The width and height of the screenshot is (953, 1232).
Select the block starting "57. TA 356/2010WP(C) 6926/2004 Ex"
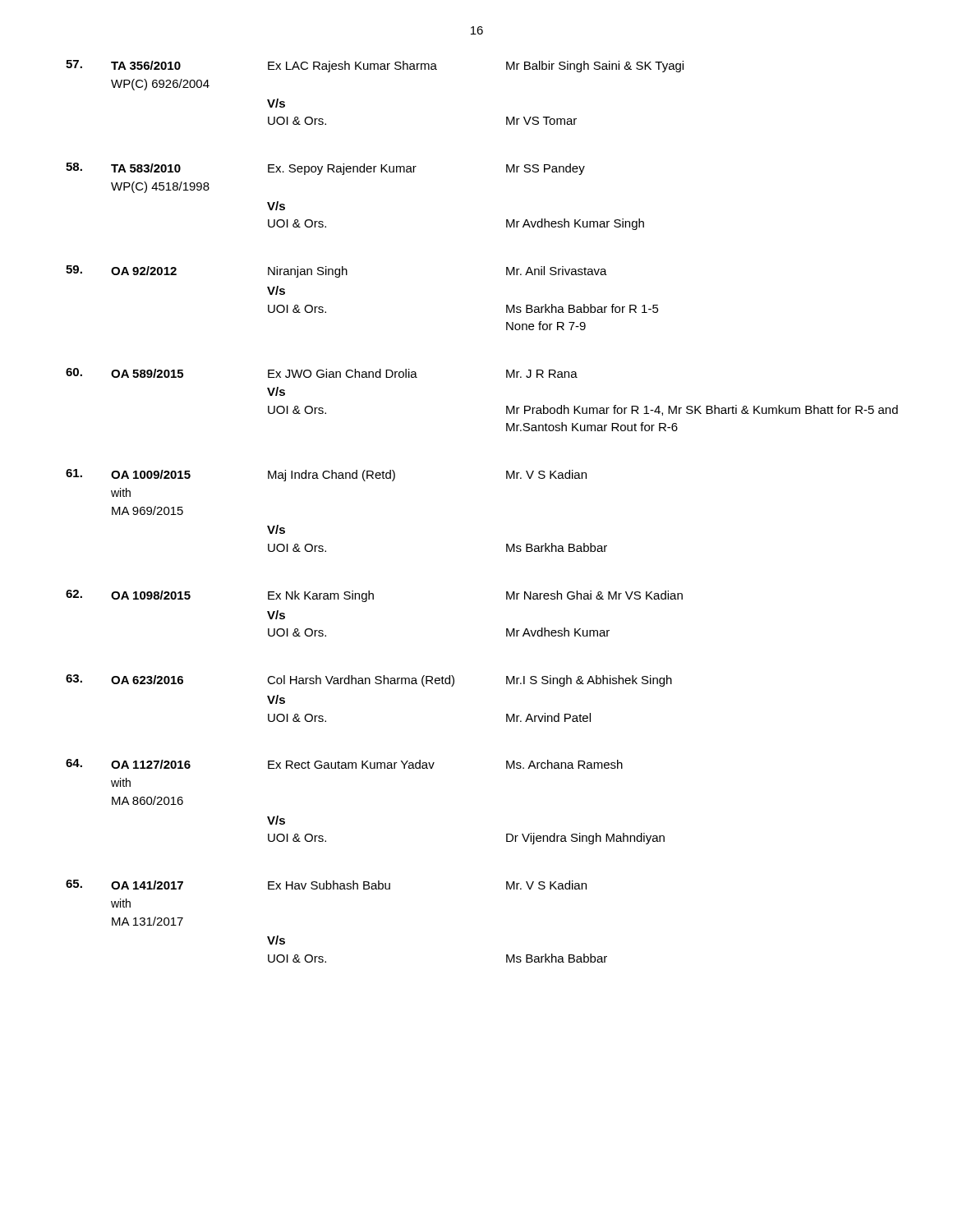(375, 66)
